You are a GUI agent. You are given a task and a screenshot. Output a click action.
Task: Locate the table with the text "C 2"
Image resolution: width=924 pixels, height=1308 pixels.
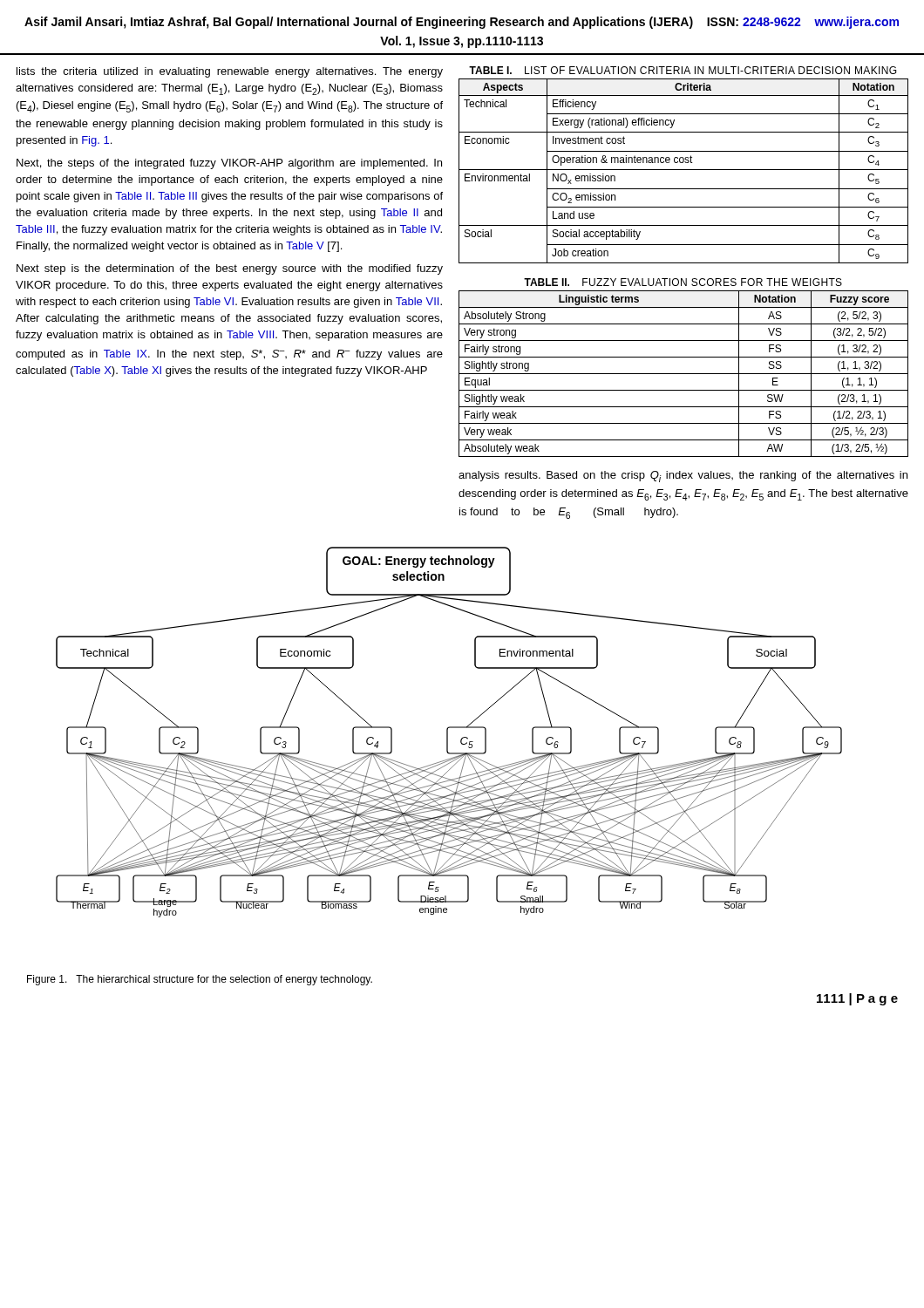tap(683, 171)
